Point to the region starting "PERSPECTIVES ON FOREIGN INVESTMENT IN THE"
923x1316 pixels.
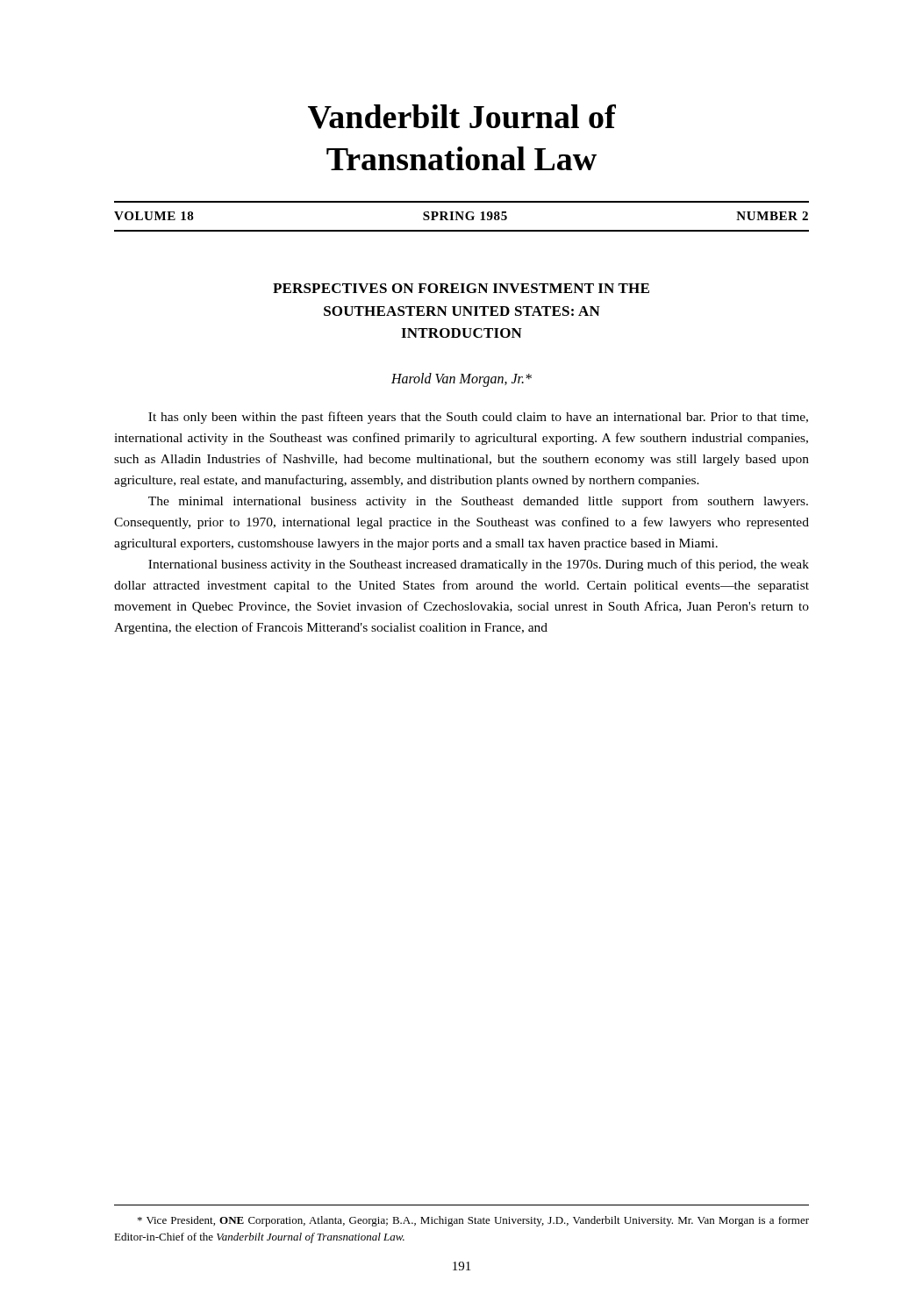[462, 311]
